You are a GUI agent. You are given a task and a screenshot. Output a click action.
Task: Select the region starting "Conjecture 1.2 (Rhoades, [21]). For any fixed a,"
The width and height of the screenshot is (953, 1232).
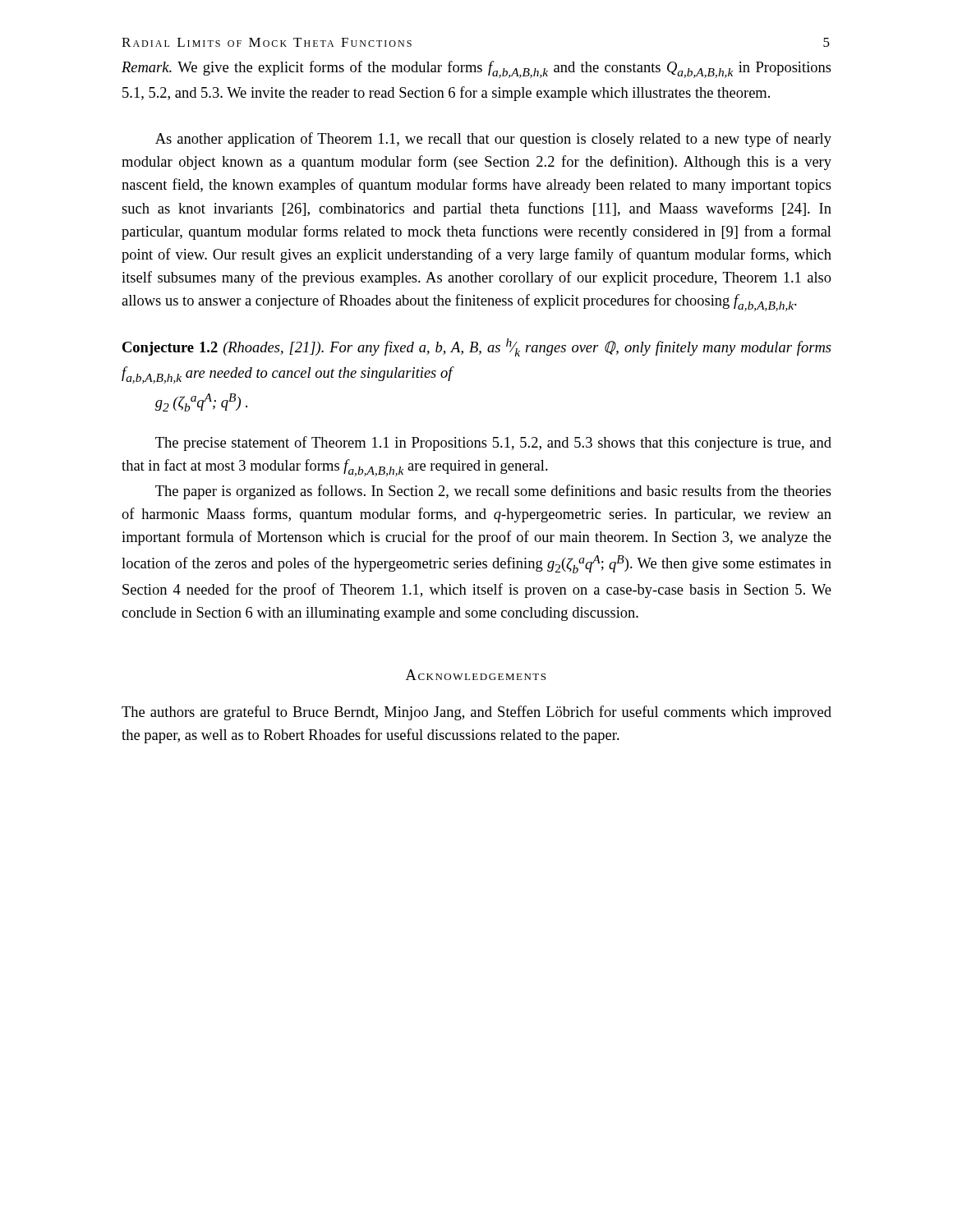tap(477, 347)
